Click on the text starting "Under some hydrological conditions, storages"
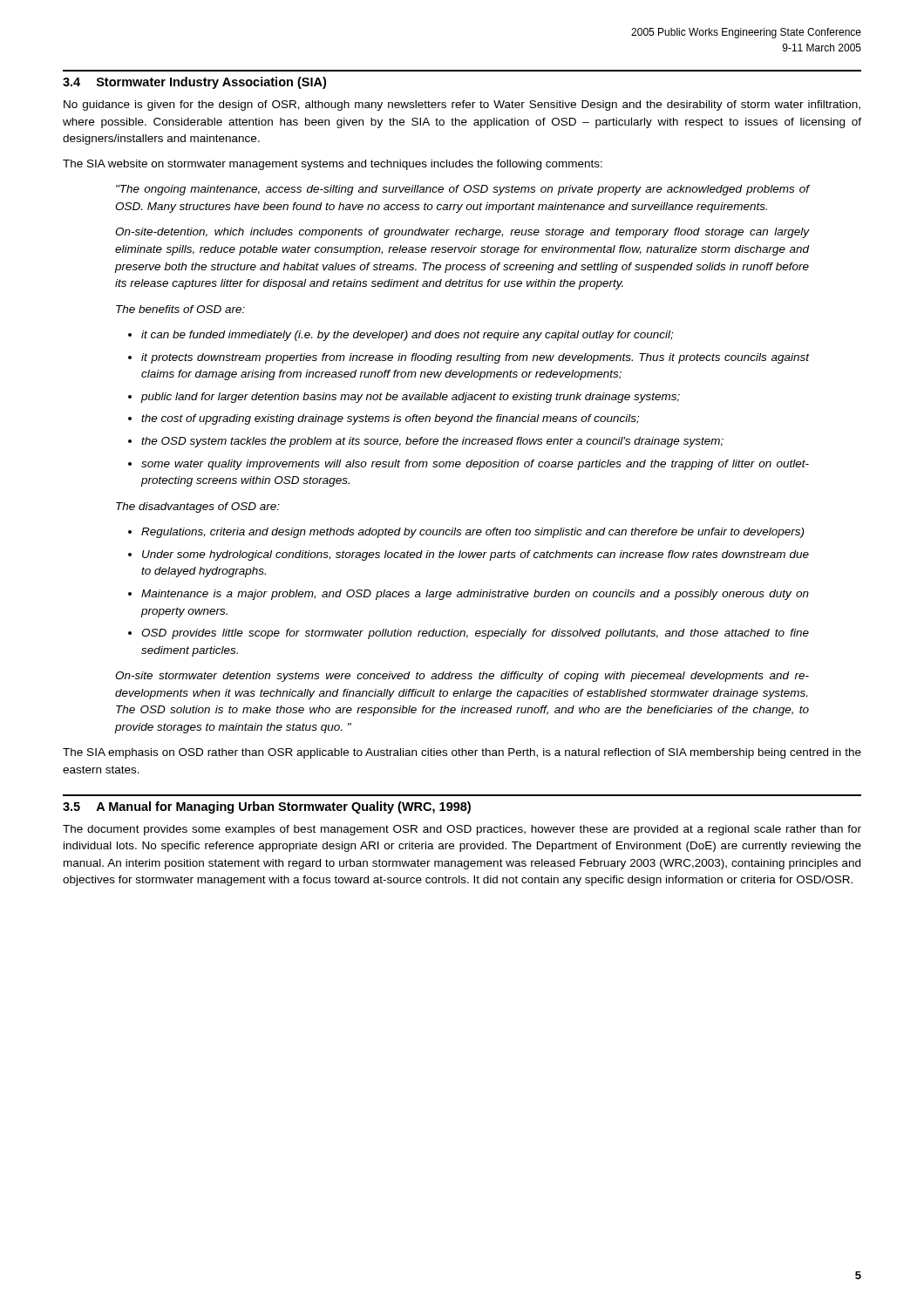 (475, 563)
